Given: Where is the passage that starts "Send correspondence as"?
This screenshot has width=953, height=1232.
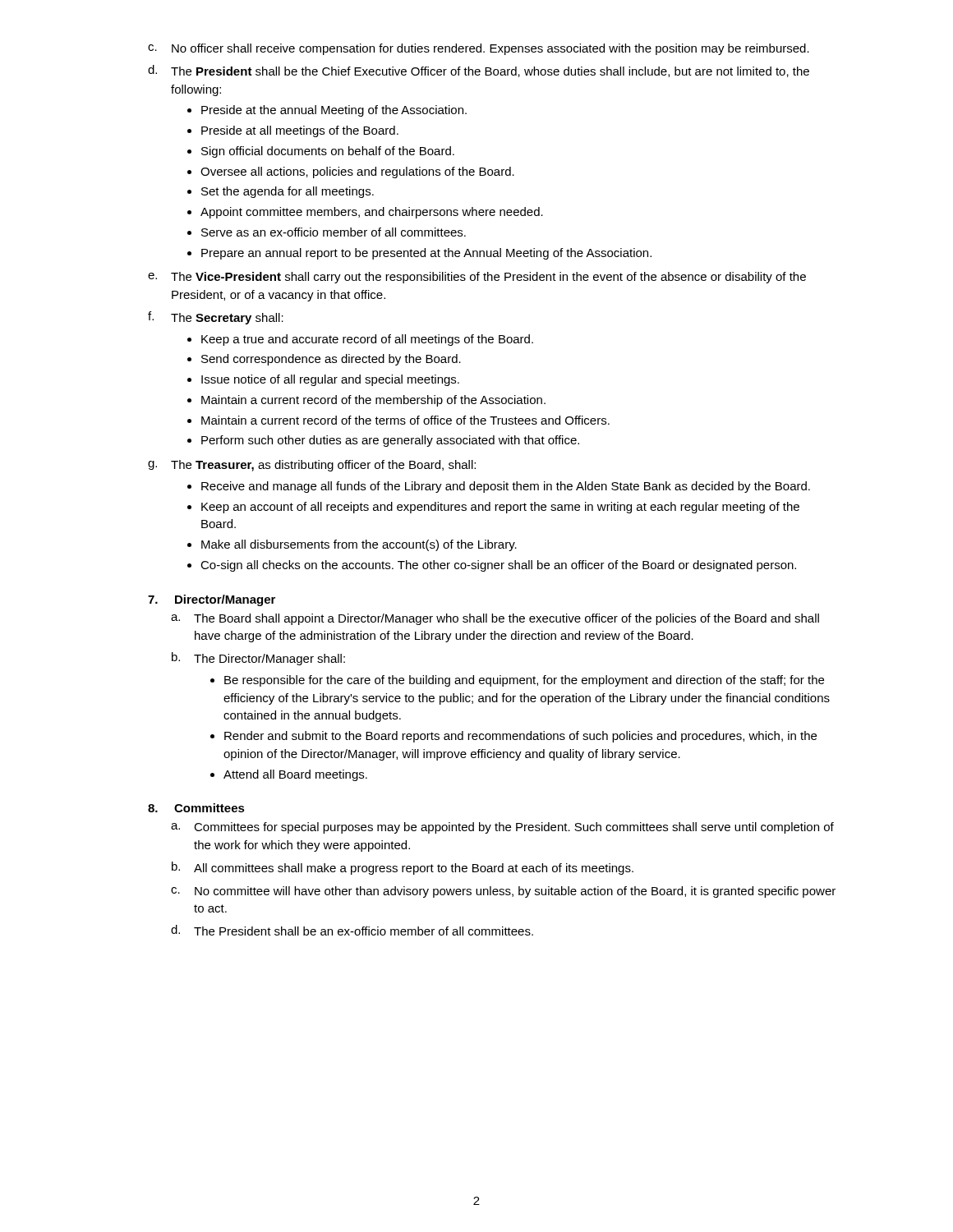Looking at the screenshot, I should pyautogui.click(x=331, y=359).
